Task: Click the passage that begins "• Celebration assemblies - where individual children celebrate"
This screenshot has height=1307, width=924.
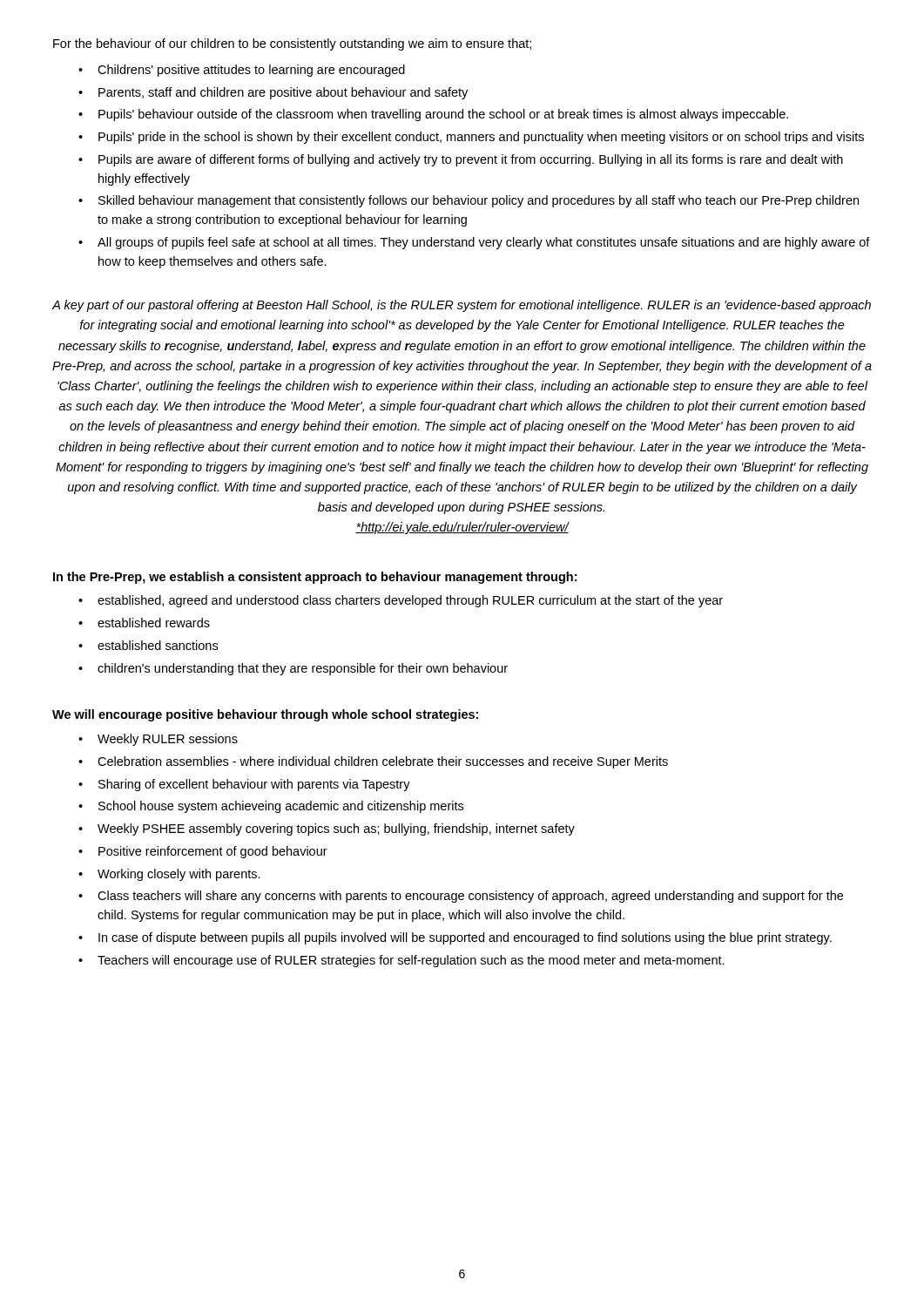Action: coord(475,762)
